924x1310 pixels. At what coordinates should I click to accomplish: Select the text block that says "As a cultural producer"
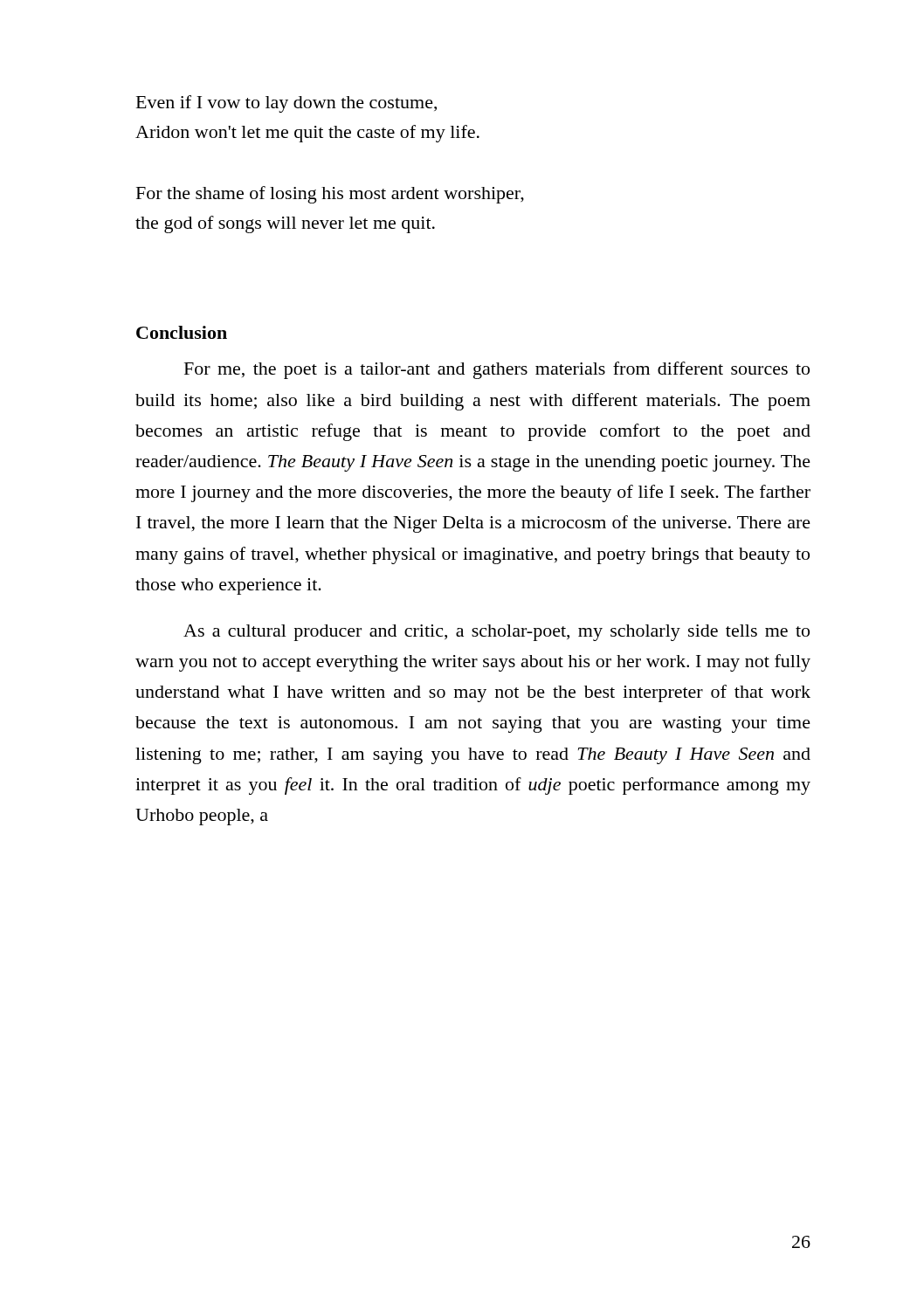coord(473,722)
